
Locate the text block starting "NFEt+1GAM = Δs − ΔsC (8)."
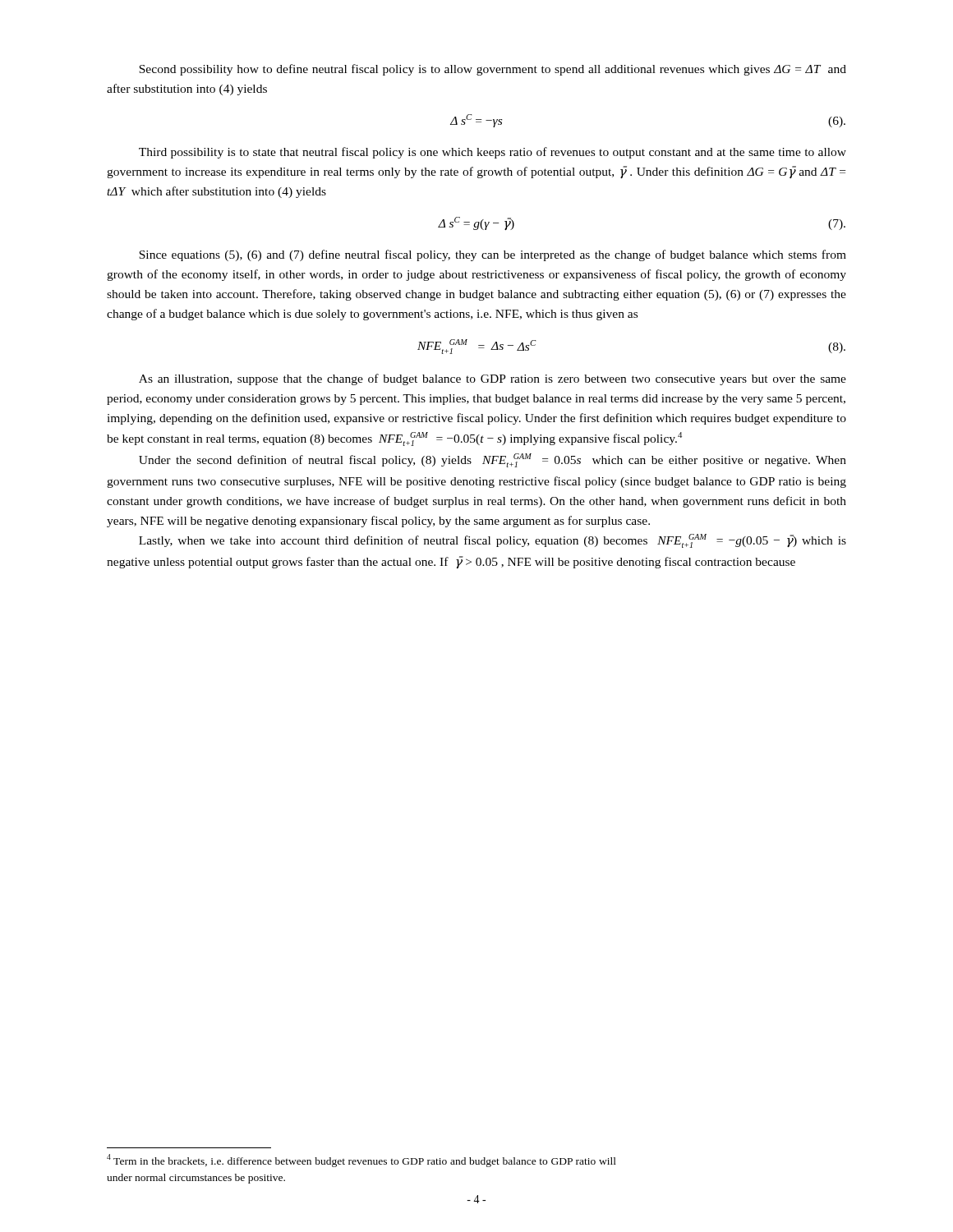476,346
